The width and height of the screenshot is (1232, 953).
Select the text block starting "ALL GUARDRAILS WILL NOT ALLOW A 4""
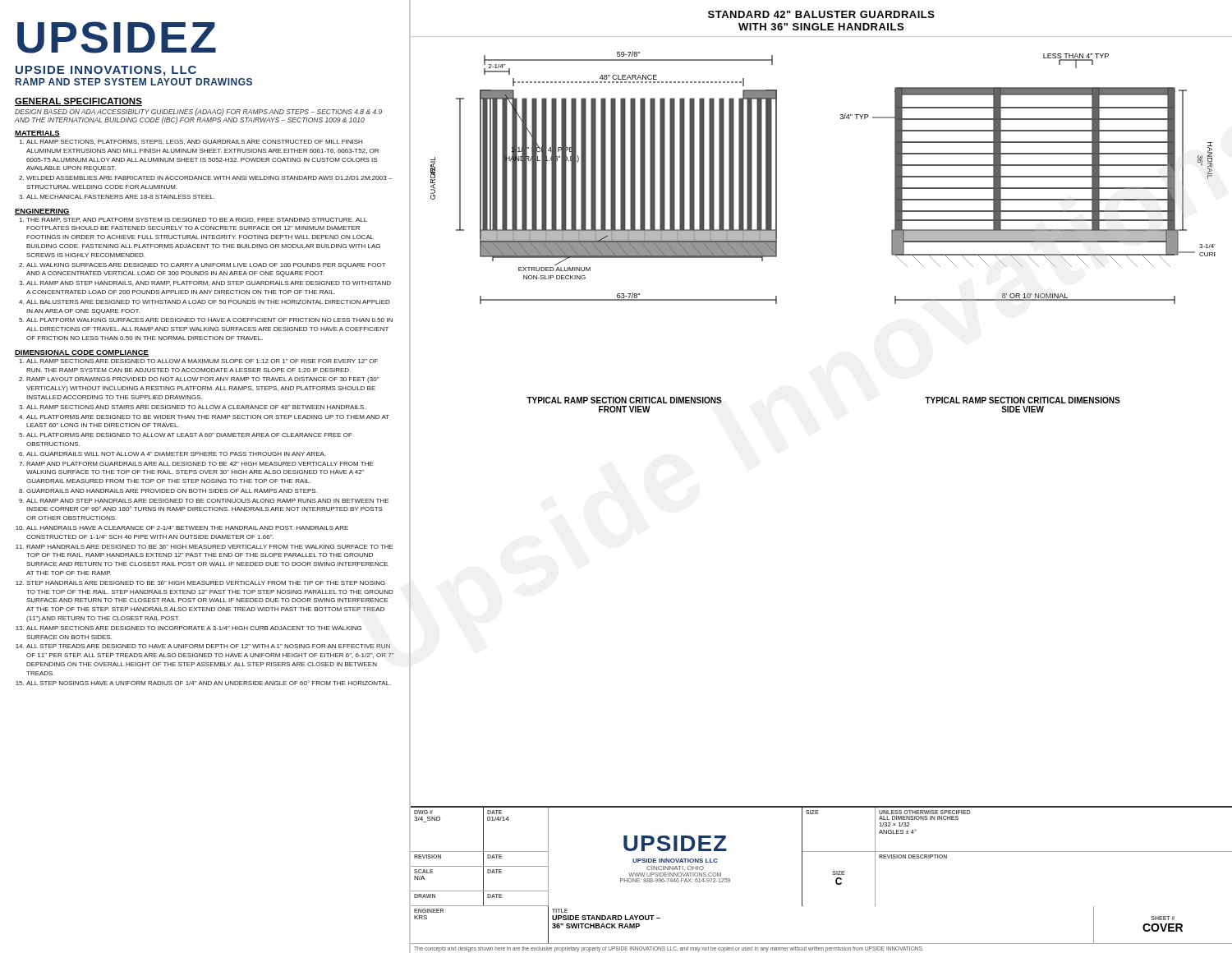176,454
